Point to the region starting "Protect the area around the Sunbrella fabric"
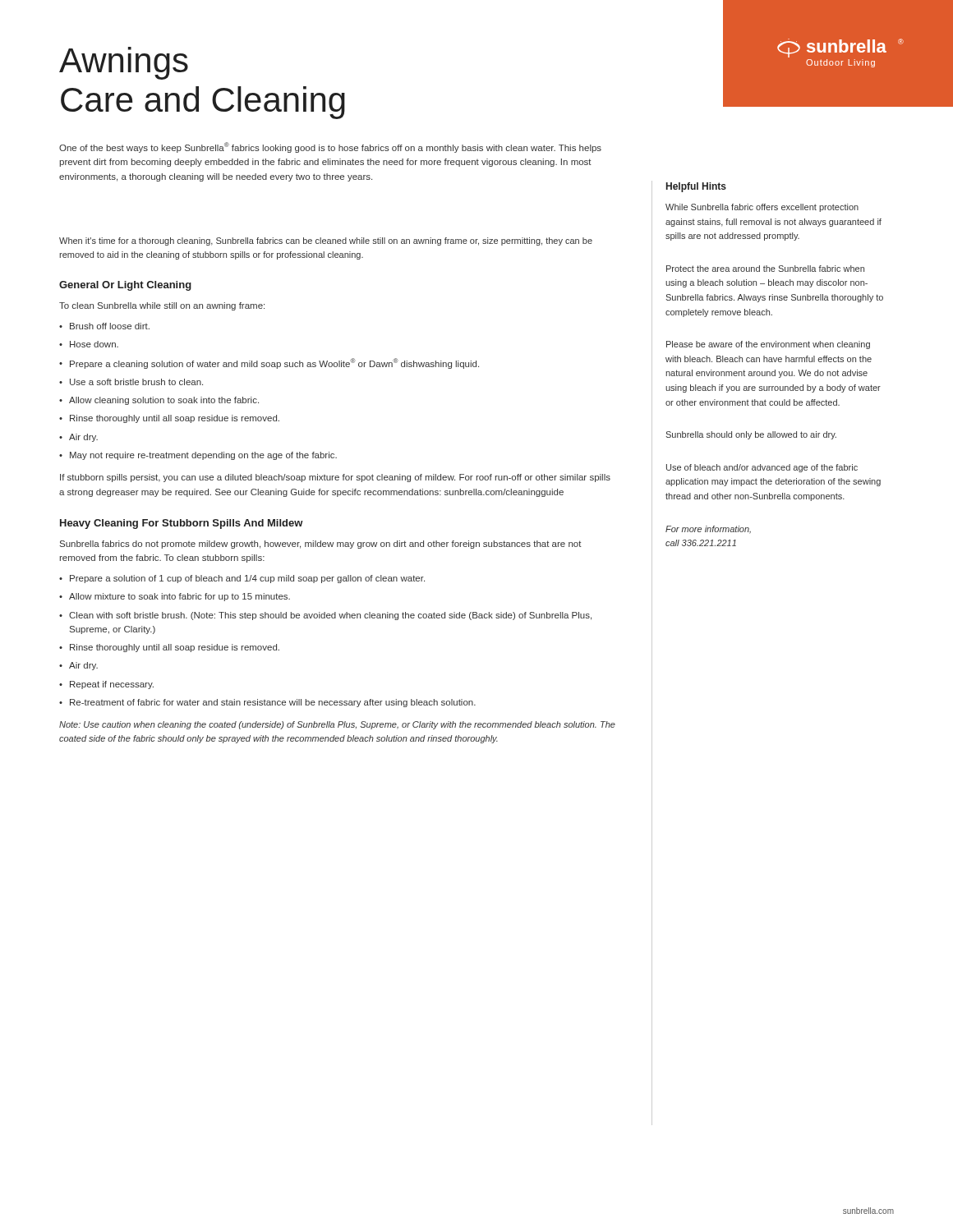 click(774, 290)
